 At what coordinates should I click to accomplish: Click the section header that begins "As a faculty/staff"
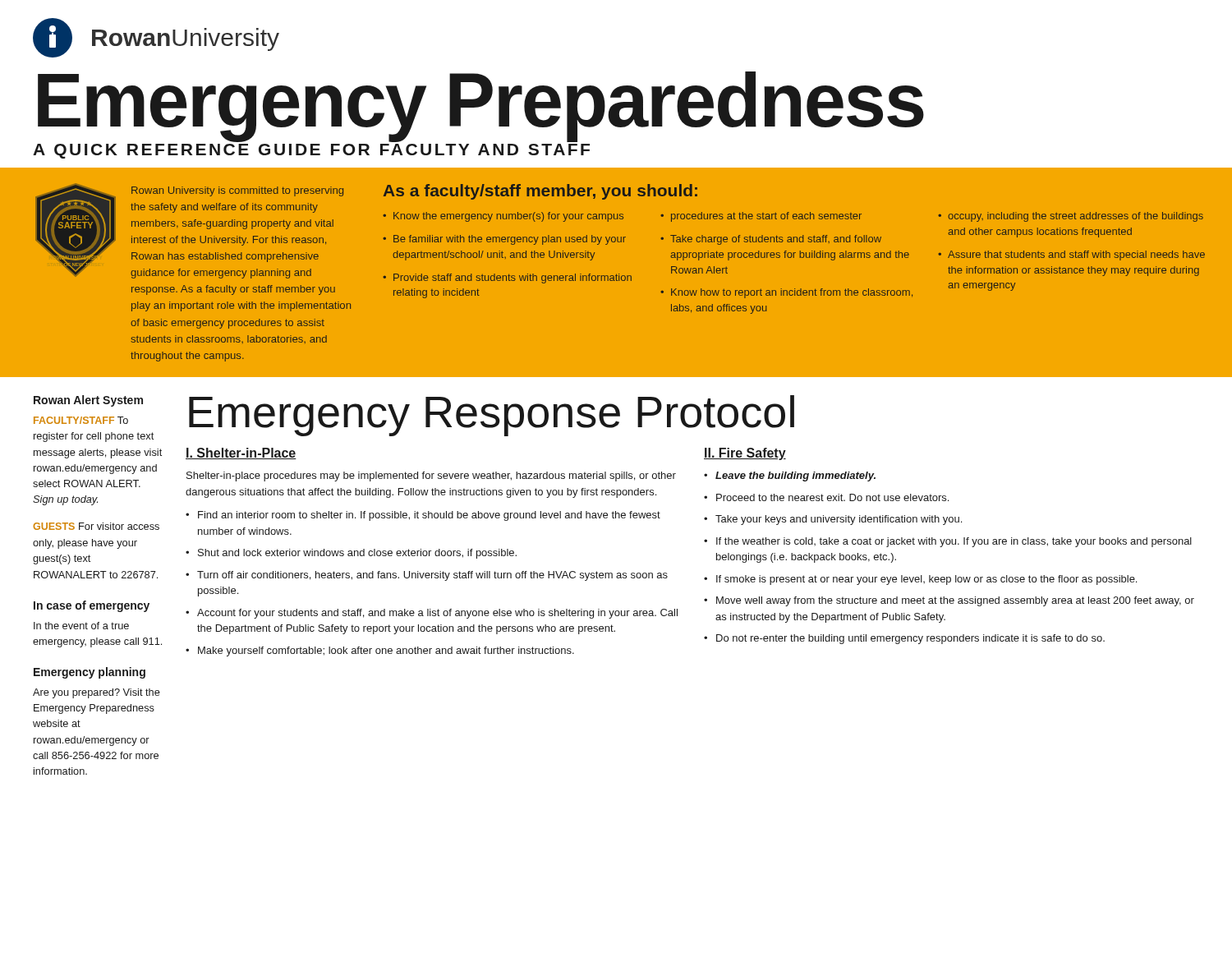[541, 190]
